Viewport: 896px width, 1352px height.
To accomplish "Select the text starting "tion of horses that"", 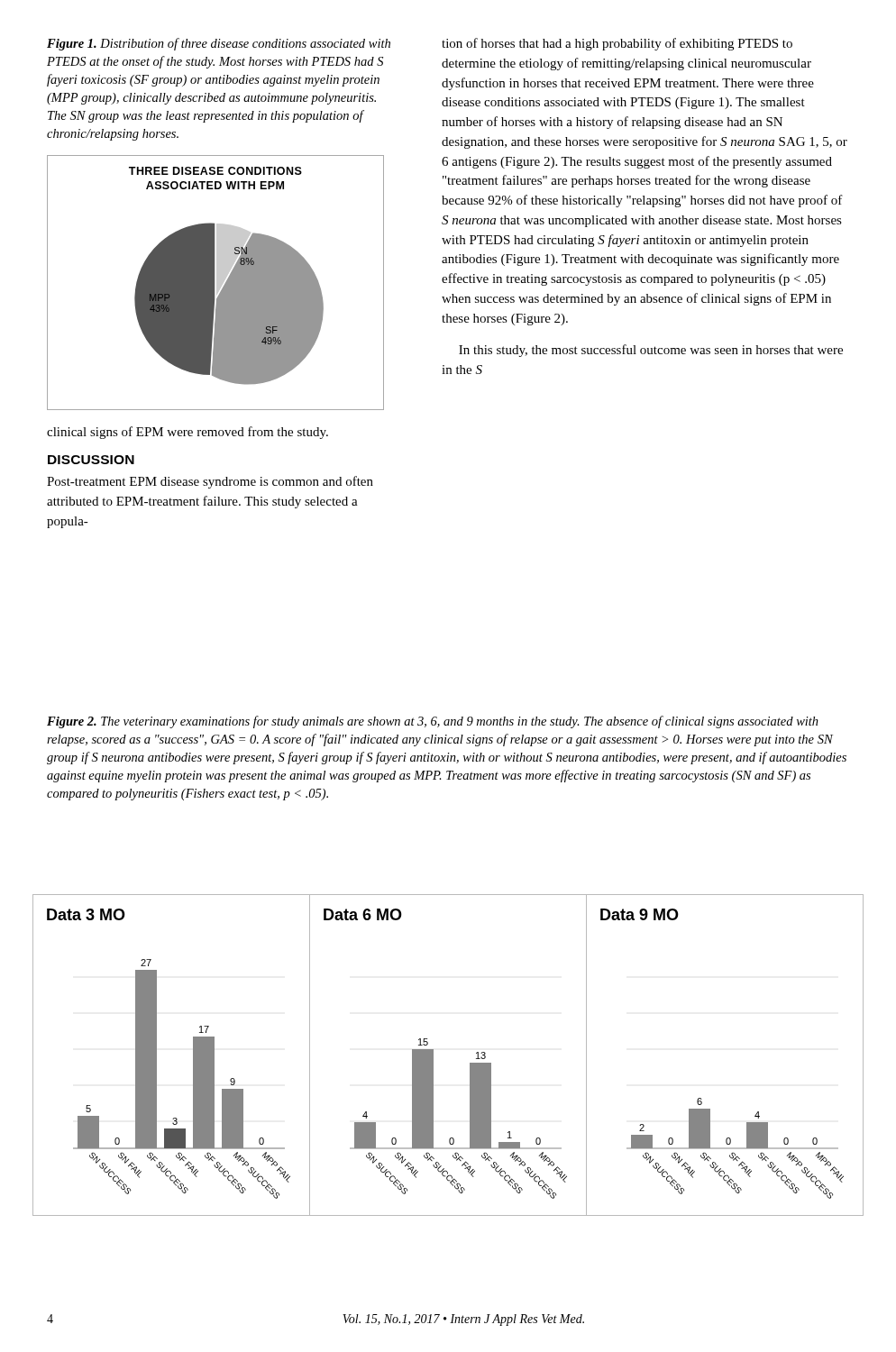I will tap(644, 180).
